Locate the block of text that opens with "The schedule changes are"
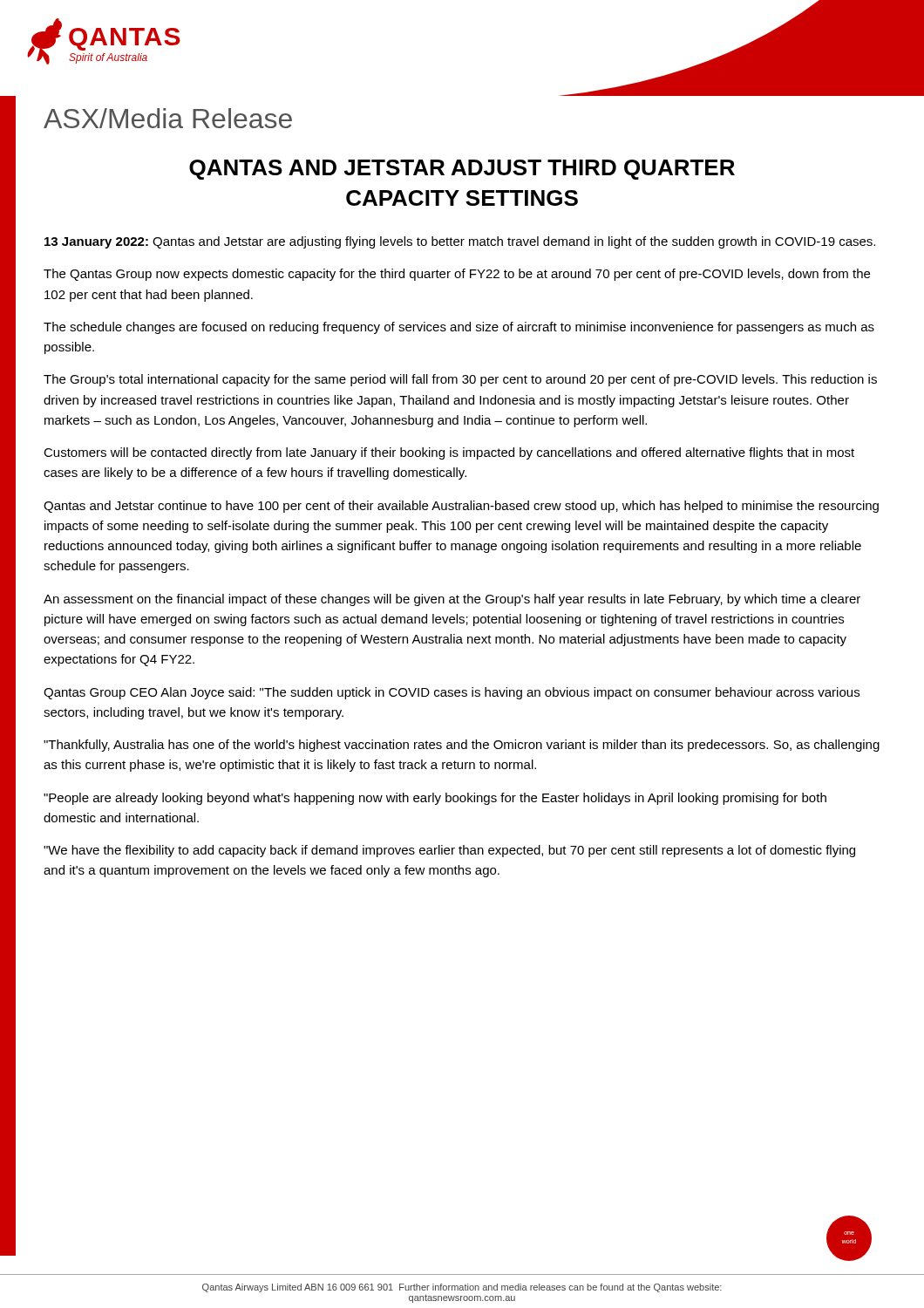This screenshot has width=924, height=1308. point(459,337)
